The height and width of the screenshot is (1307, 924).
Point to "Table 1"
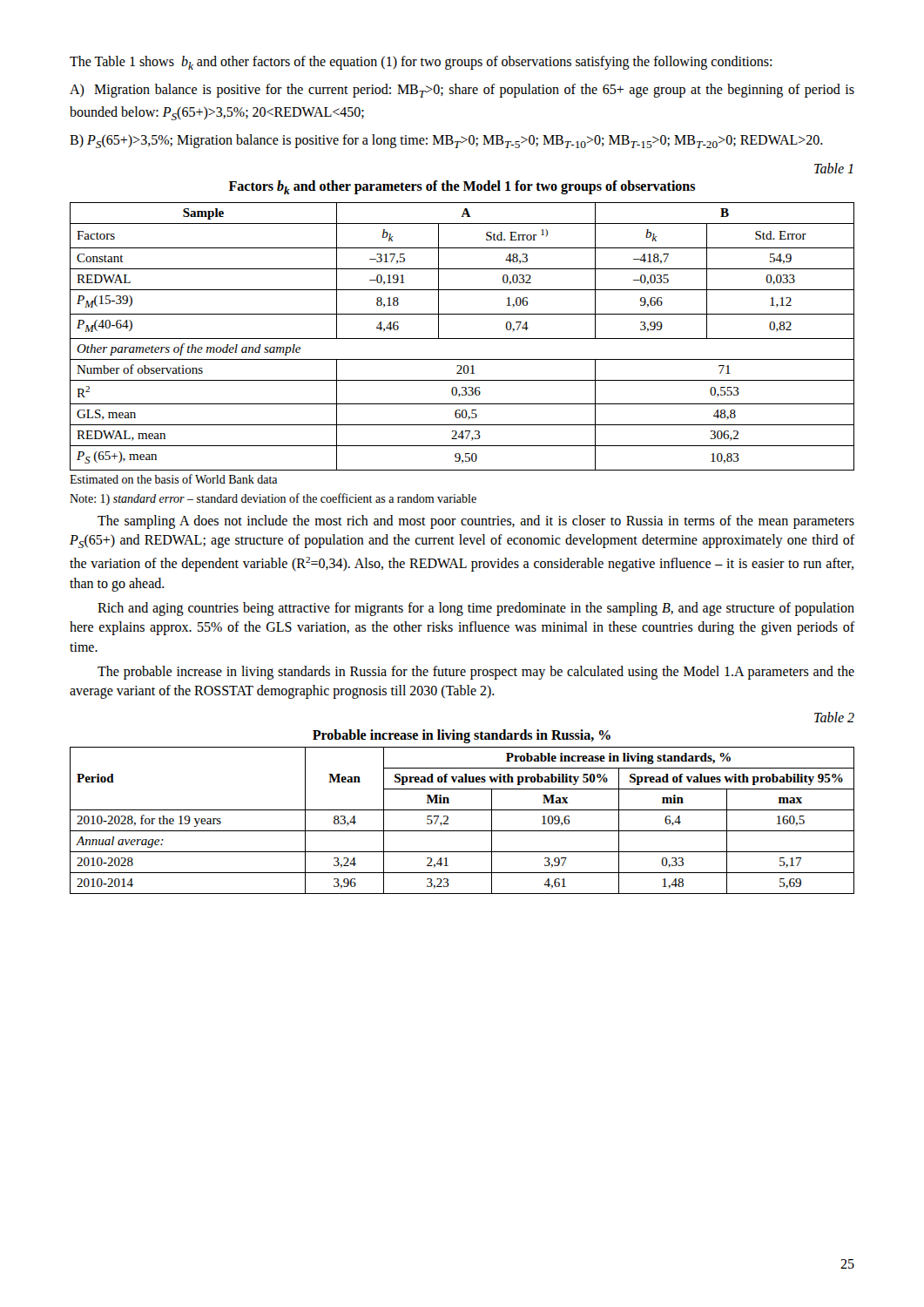point(834,169)
